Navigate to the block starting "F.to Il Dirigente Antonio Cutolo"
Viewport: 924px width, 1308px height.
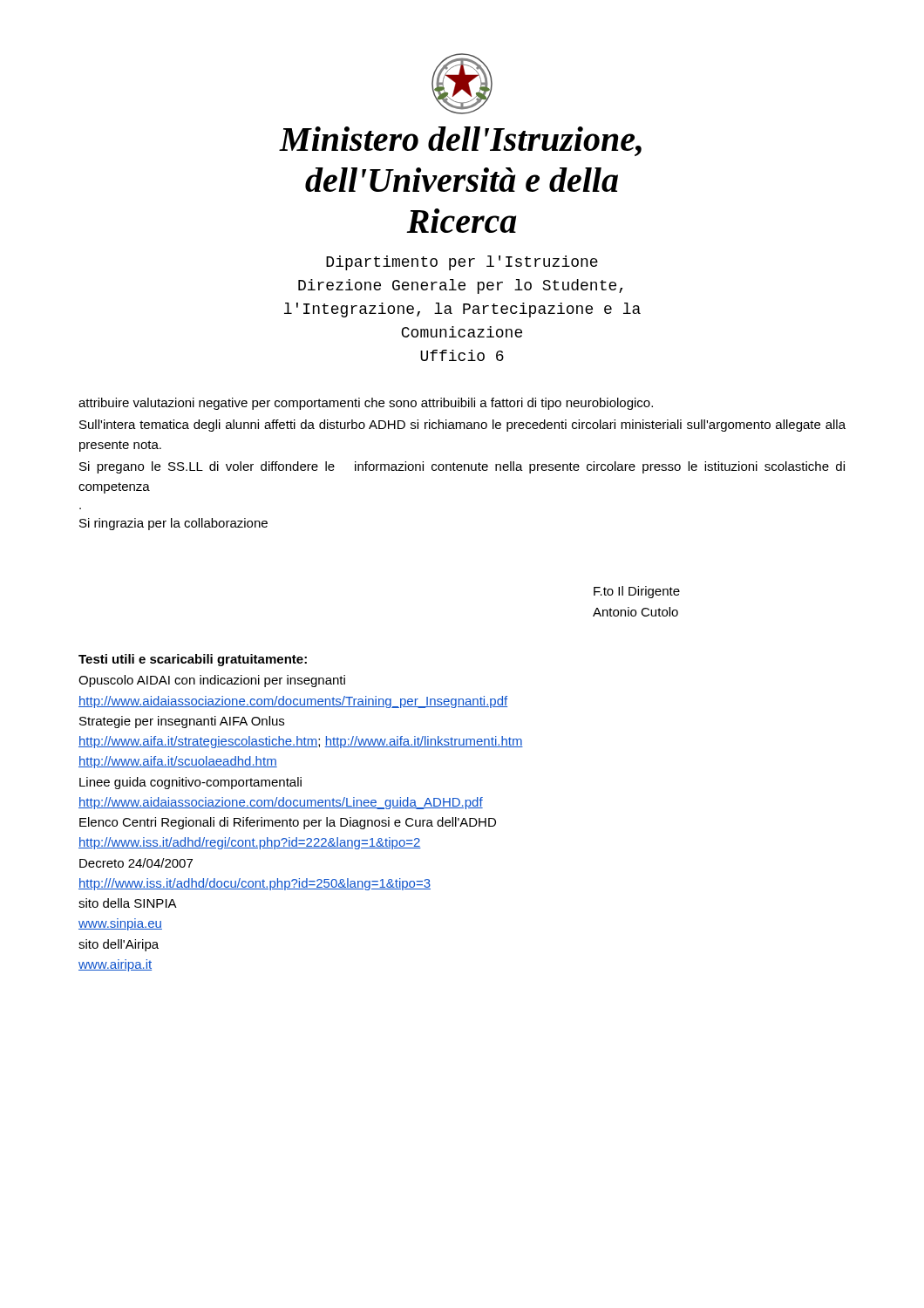click(x=636, y=601)
